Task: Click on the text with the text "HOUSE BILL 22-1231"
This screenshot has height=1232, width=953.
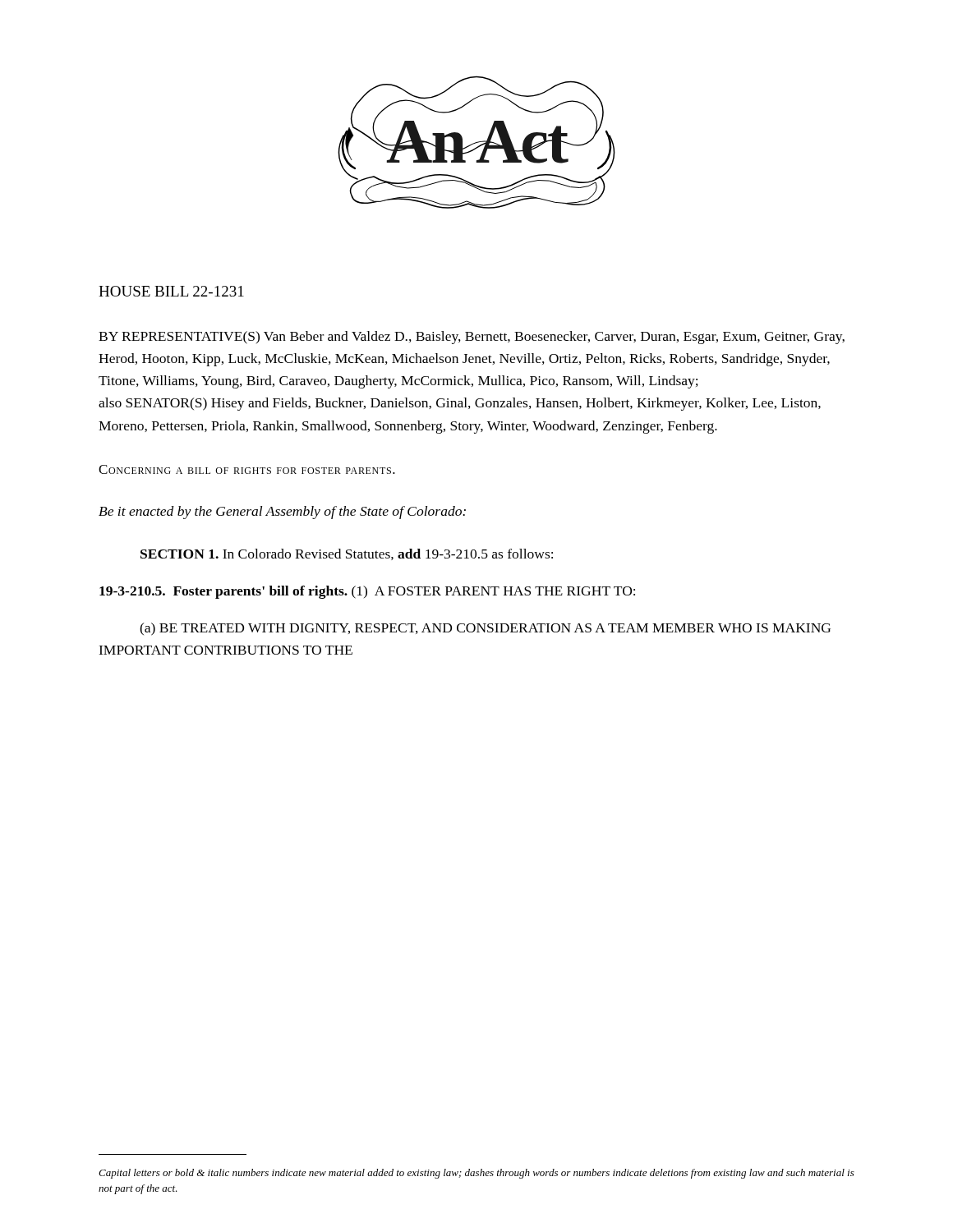Action: (x=172, y=291)
